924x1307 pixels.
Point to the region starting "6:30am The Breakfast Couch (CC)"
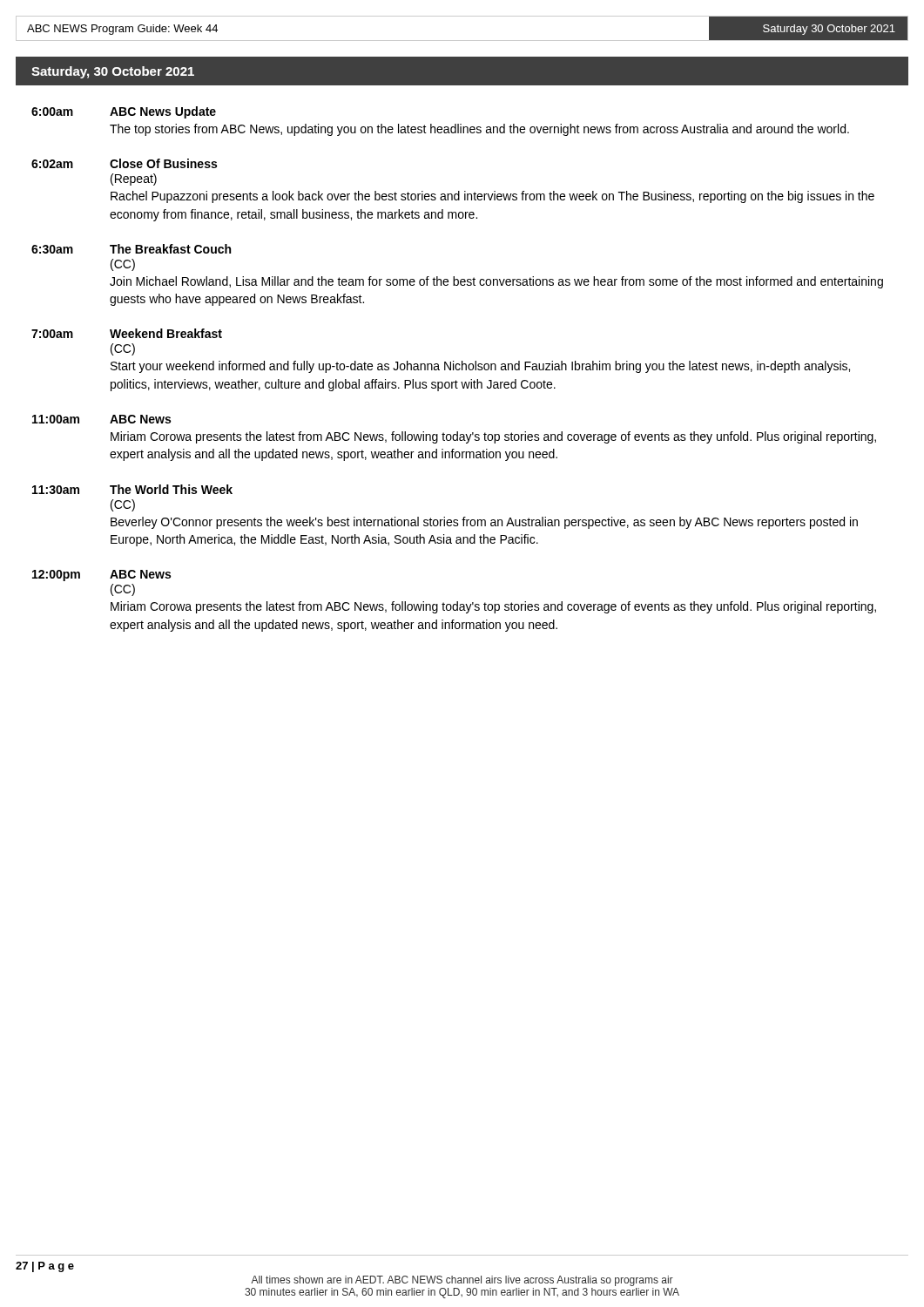462,275
